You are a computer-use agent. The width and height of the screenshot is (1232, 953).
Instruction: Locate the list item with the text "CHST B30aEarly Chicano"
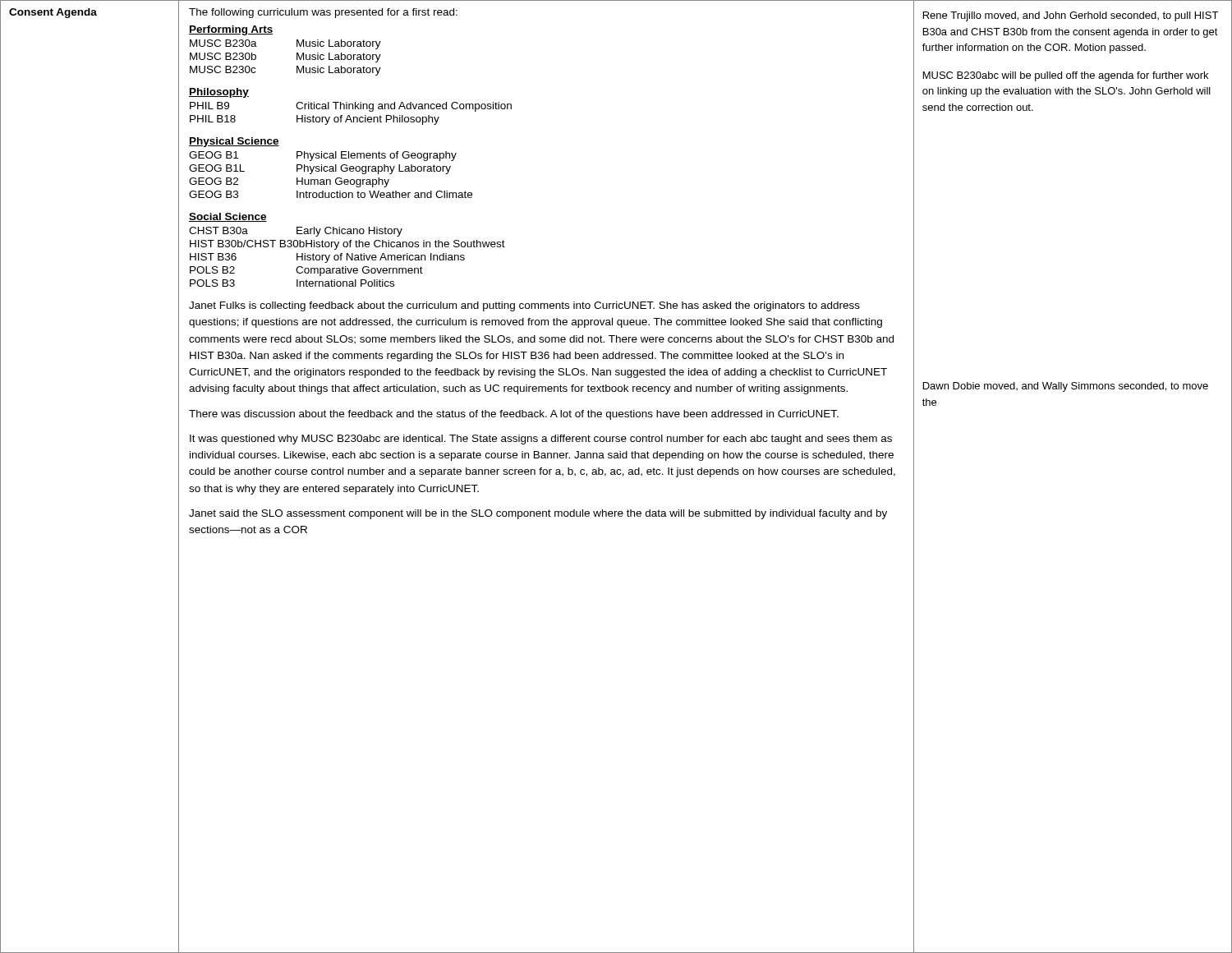(296, 230)
